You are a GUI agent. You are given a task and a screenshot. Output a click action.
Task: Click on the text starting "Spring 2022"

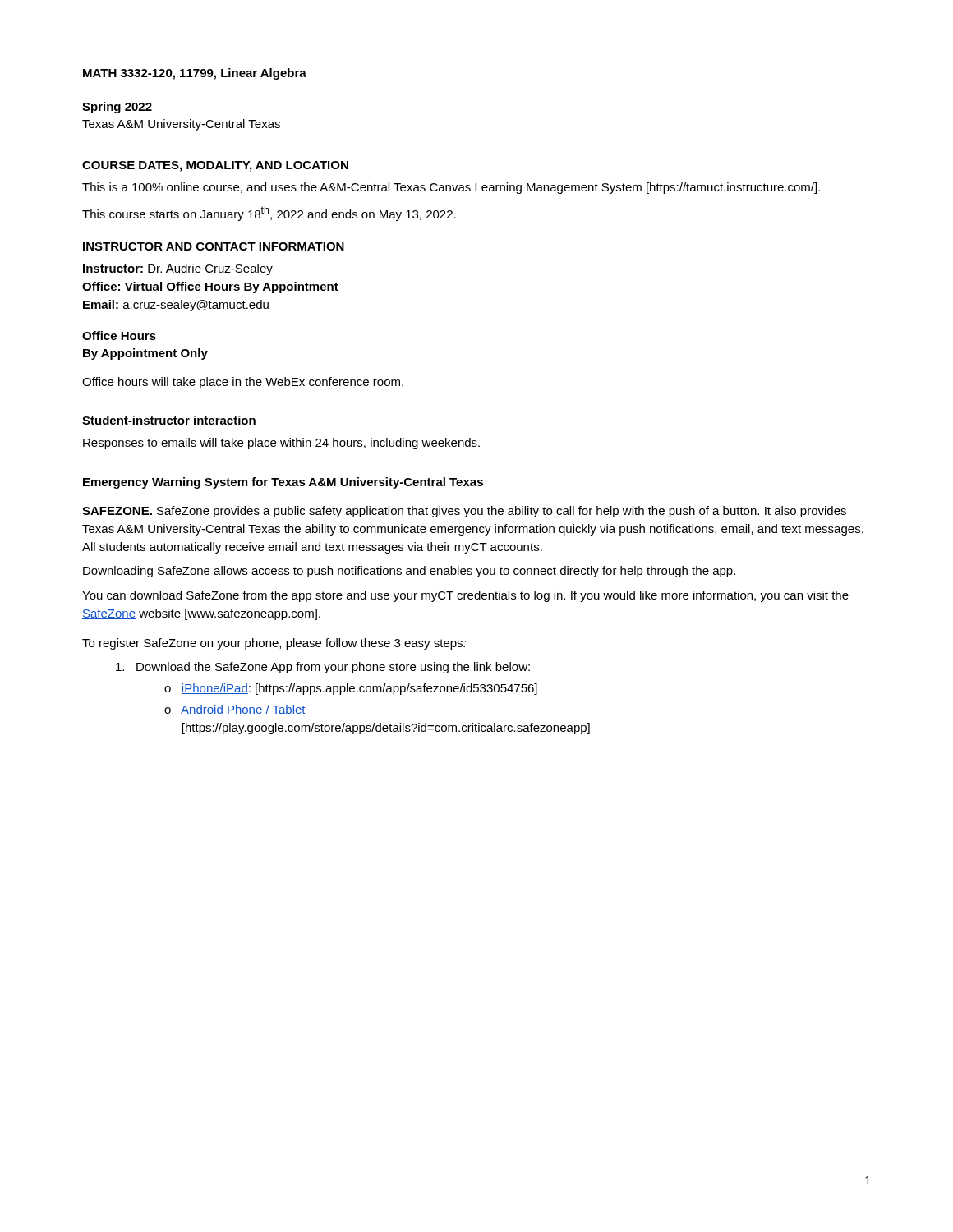[117, 106]
